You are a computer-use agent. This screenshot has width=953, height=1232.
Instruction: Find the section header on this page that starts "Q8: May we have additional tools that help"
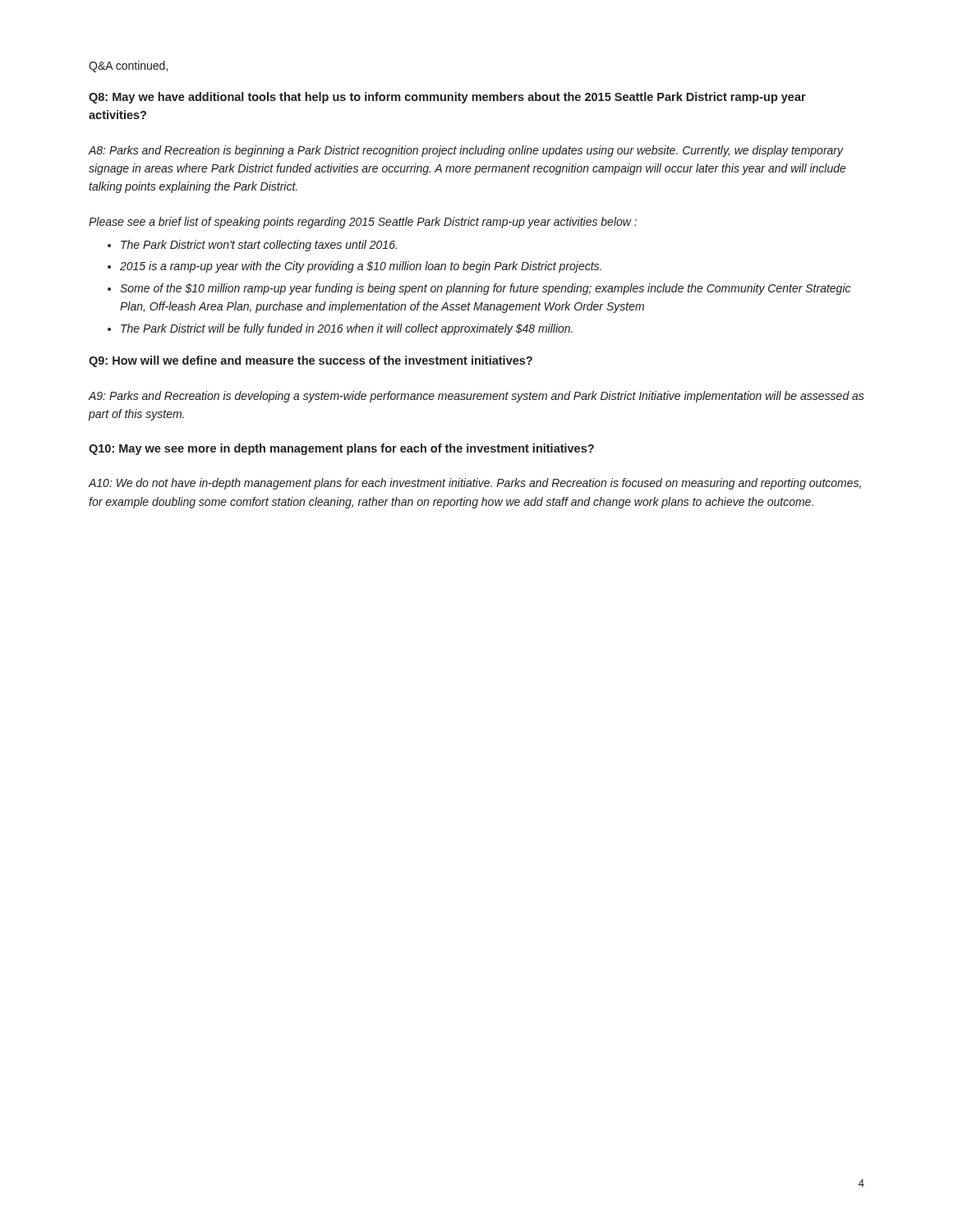coord(447,106)
